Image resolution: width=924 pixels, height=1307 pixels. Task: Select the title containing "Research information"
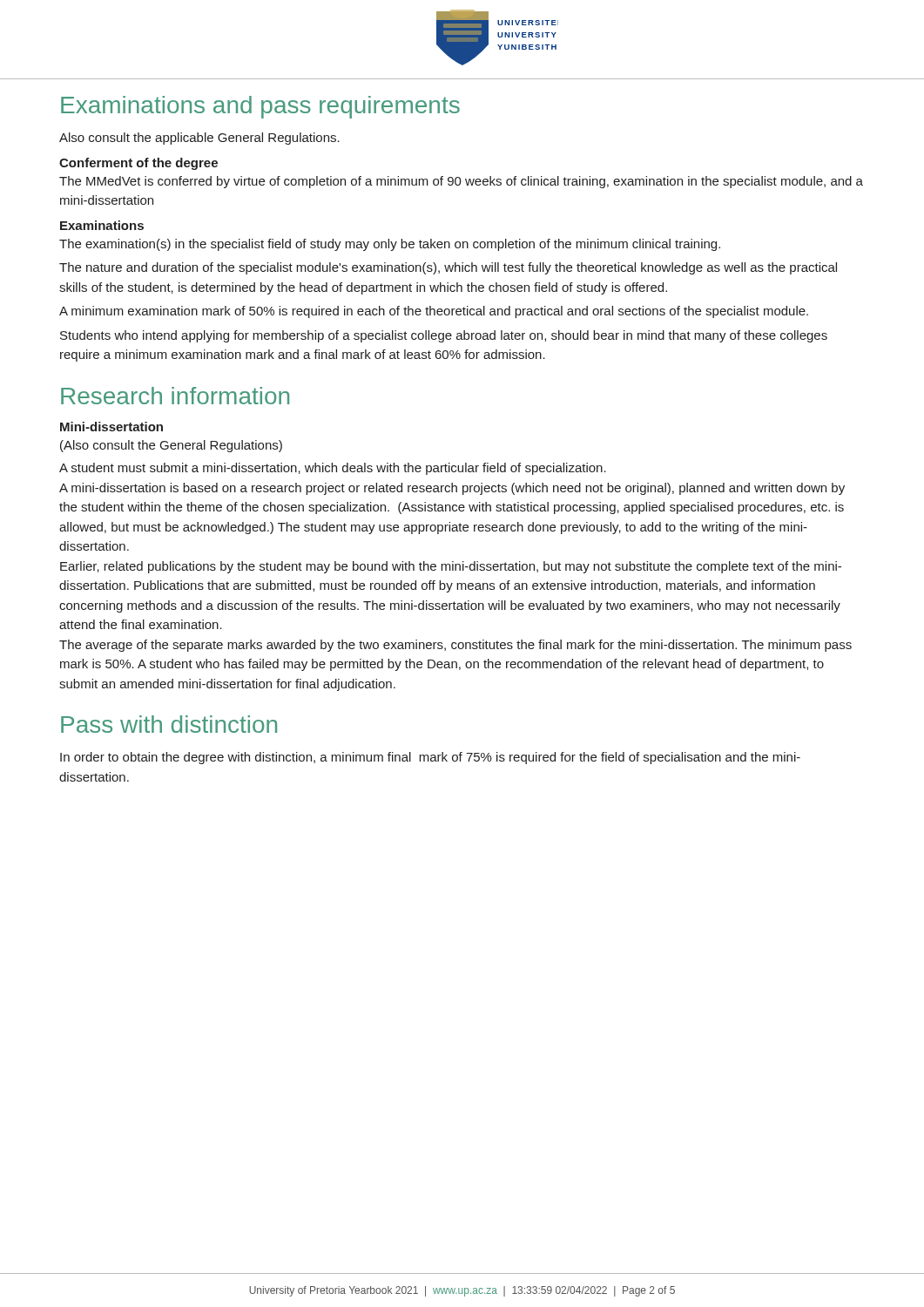175,396
